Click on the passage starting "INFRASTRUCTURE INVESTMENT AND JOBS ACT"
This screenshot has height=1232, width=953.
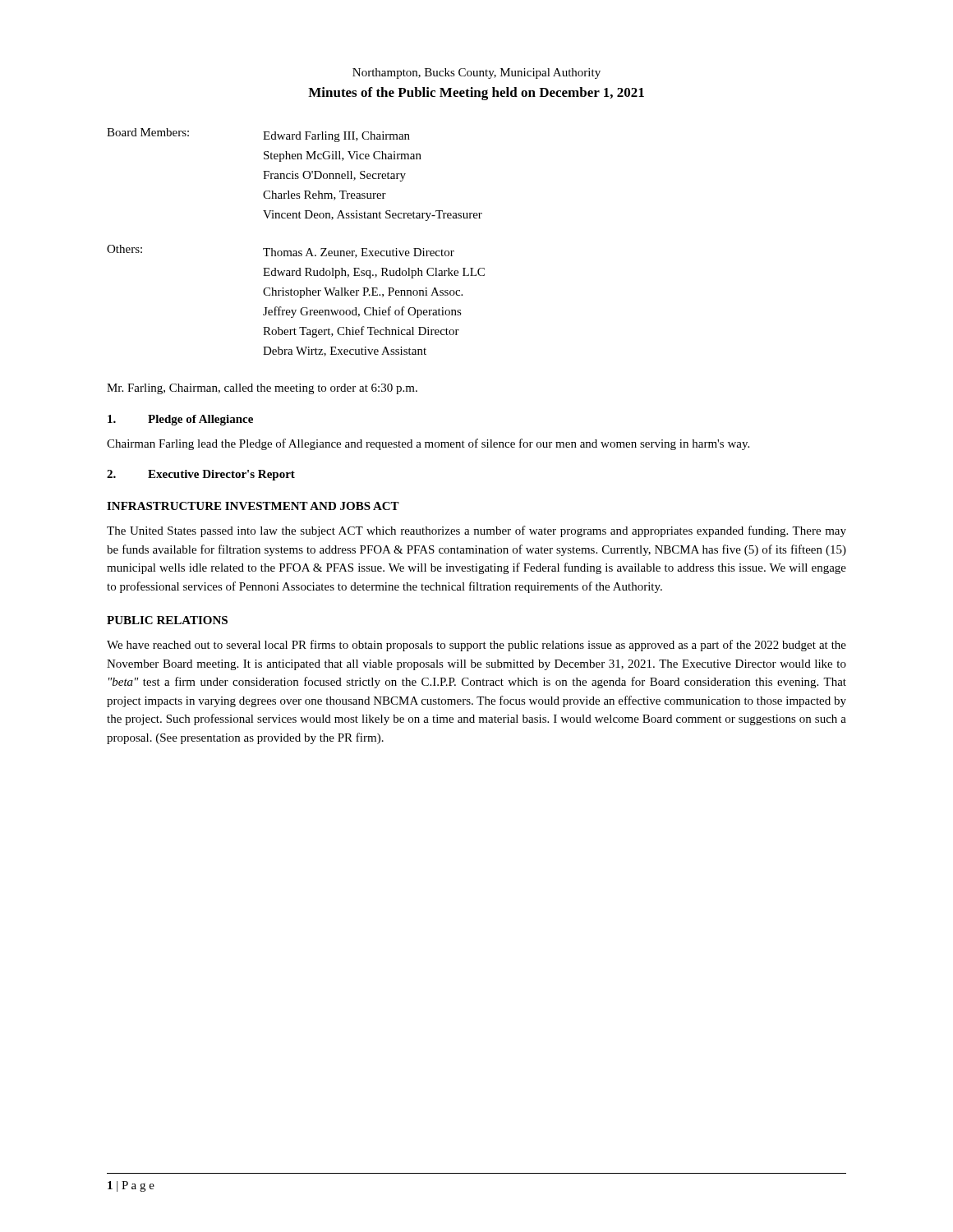[253, 506]
